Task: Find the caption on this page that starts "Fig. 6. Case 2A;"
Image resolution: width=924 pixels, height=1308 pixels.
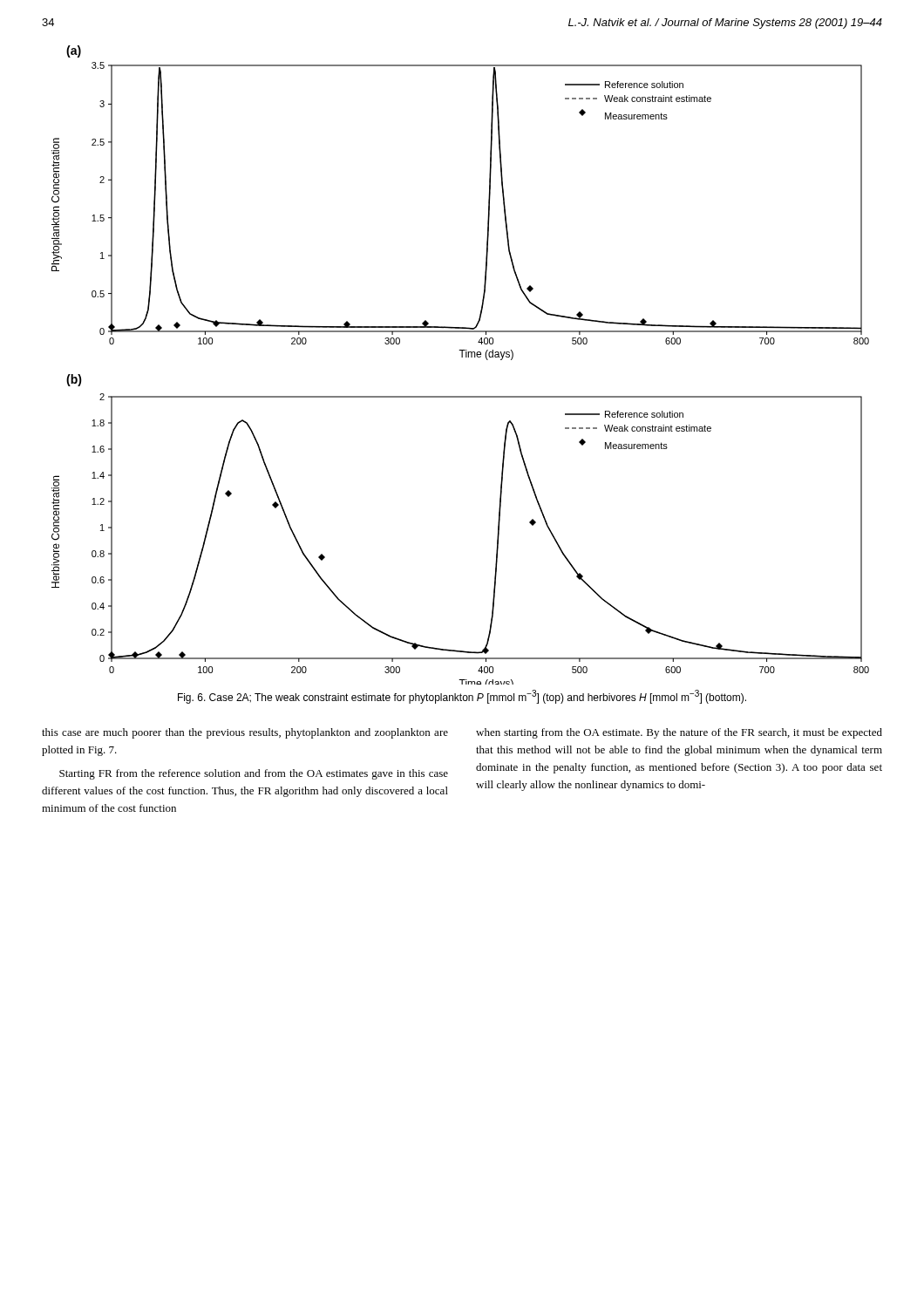Action: pyautogui.click(x=462, y=696)
